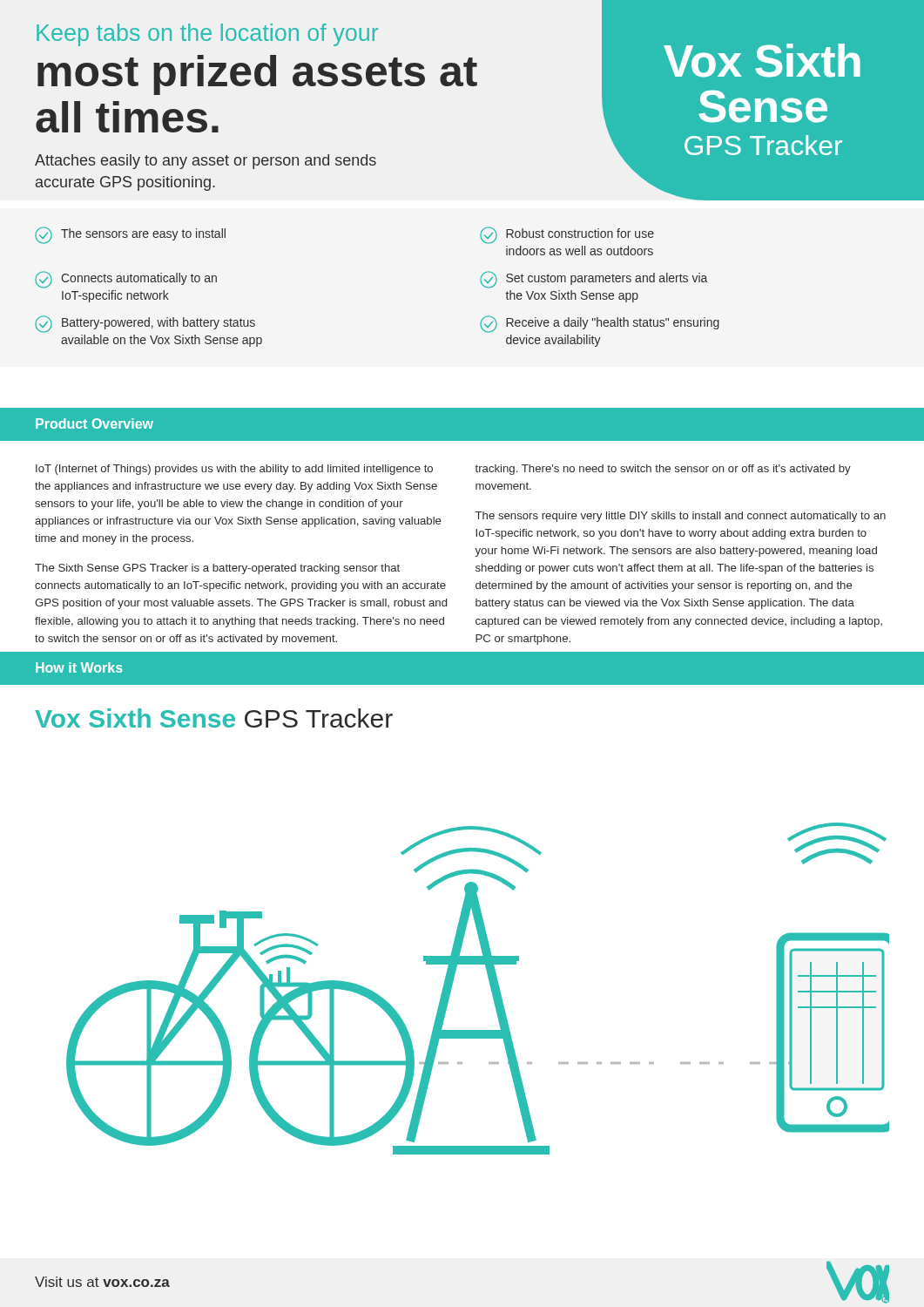Locate the text "The sensors are easy to install"
The image size is (924, 1307).
click(131, 235)
